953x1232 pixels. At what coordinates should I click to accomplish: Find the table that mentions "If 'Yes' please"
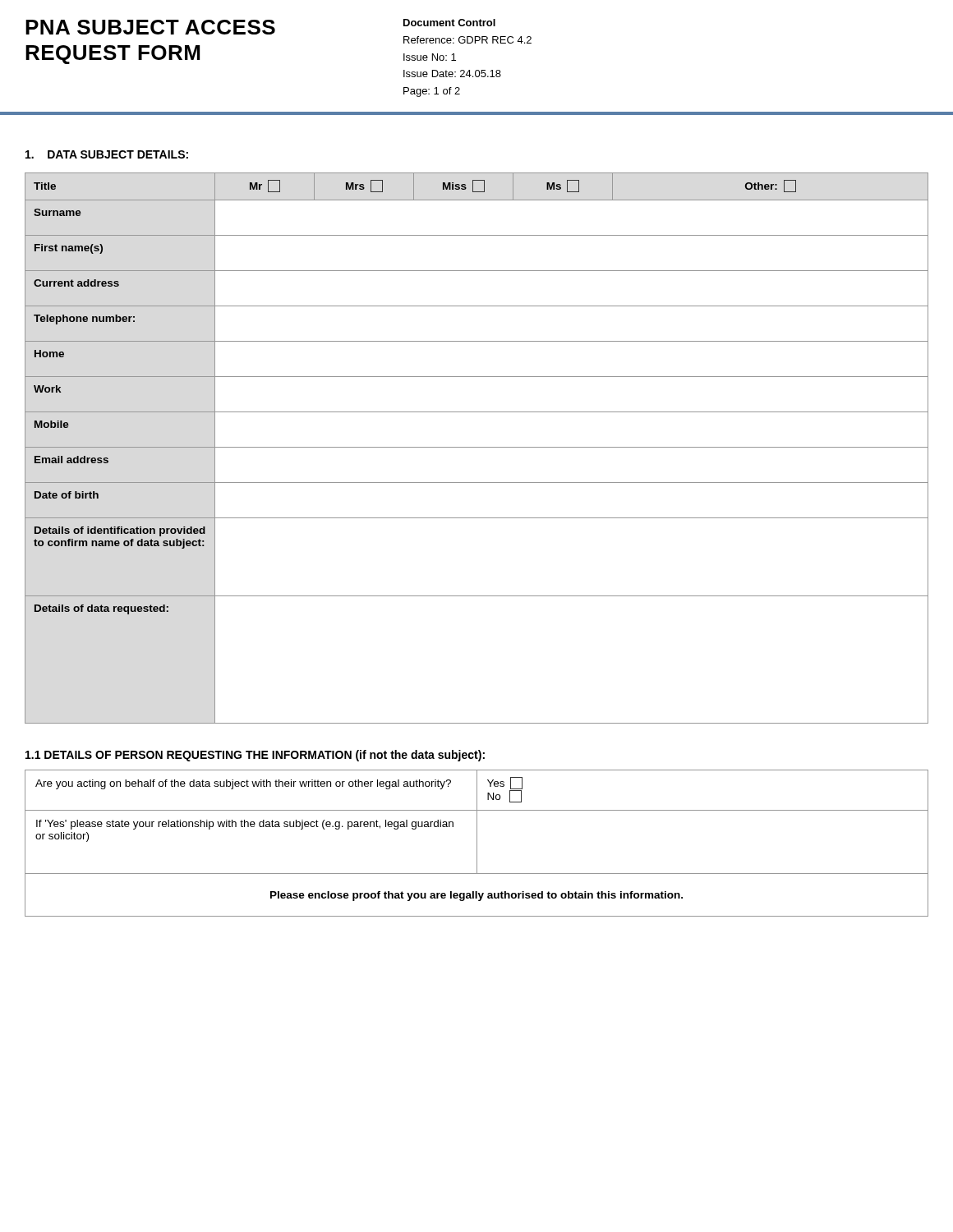(x=476, y=843)
